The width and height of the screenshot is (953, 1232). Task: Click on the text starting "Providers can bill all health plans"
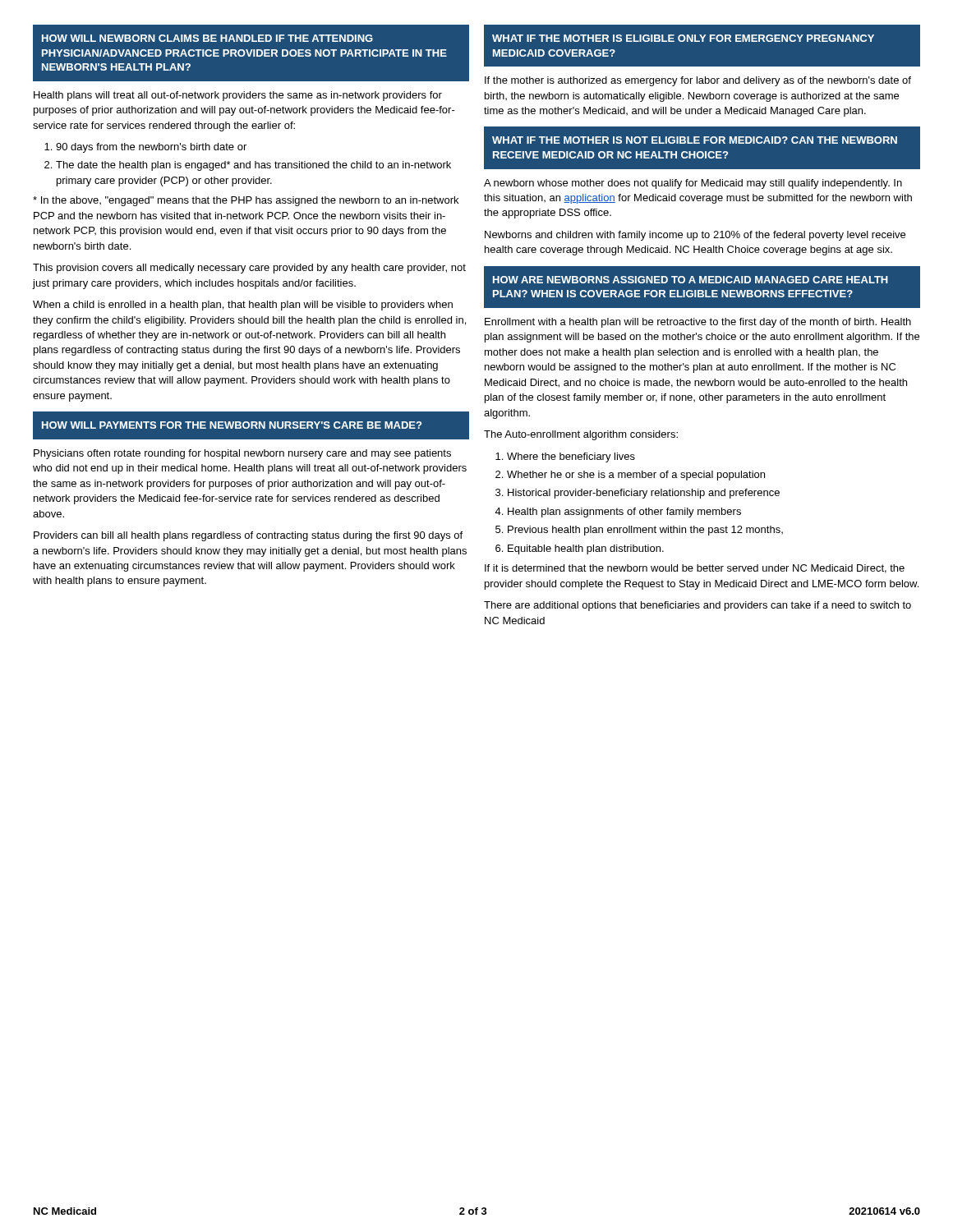click(251, 558)
